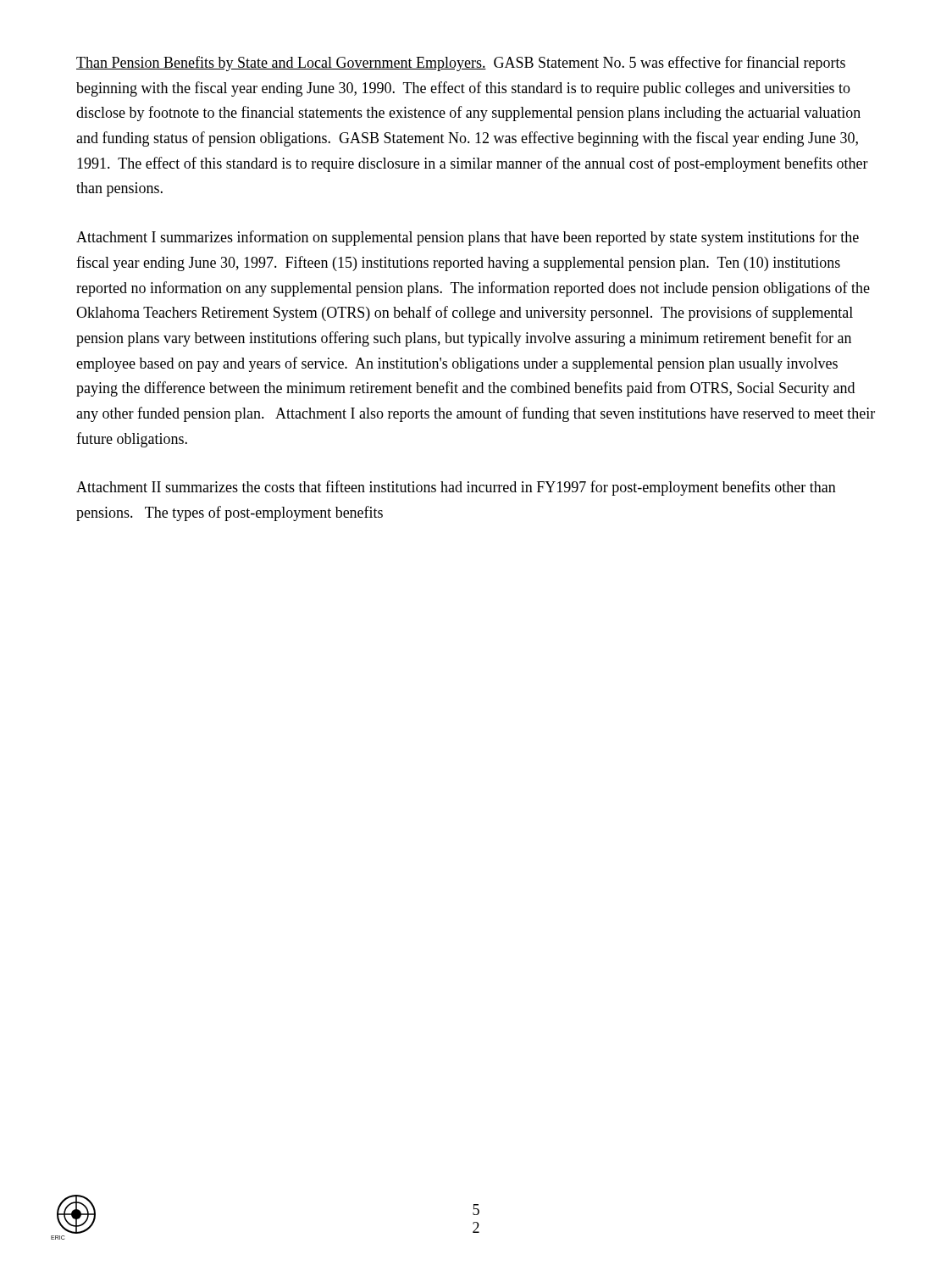Click on the logo
The image size is (952, 1271).
tap(80, 1218)
